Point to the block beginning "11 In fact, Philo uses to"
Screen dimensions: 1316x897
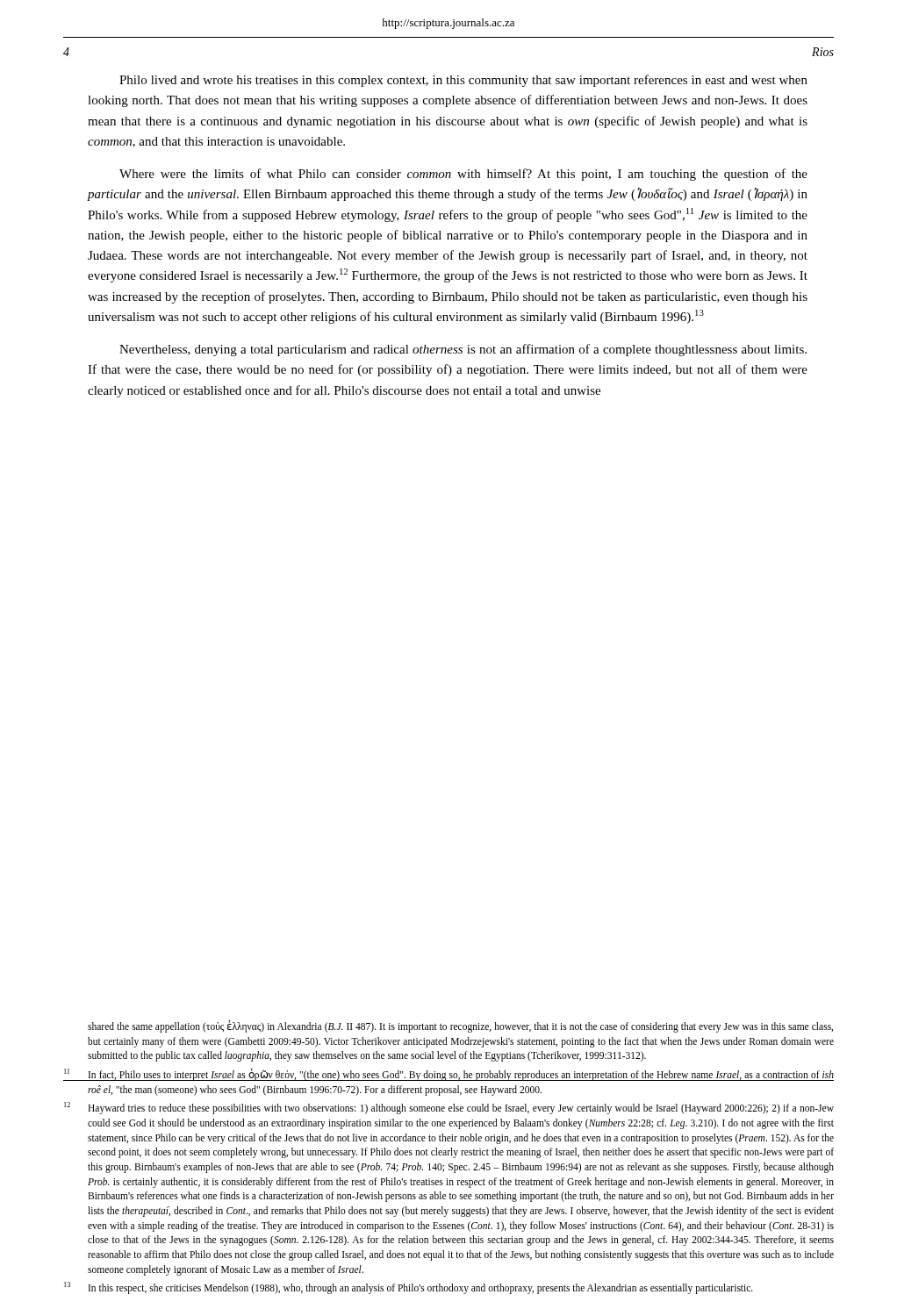[448, 1081]
